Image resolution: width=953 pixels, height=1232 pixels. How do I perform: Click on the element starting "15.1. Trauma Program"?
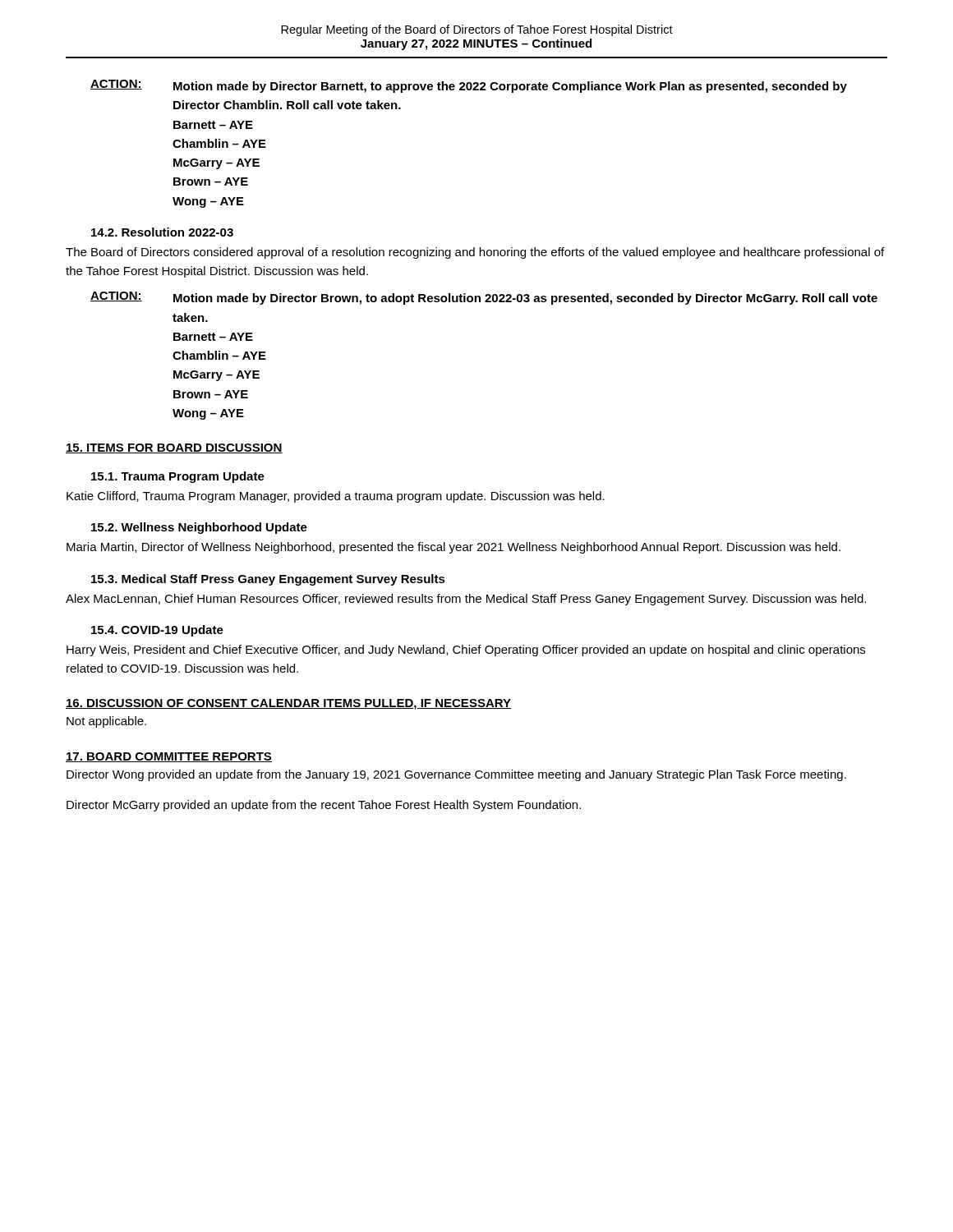177,476
